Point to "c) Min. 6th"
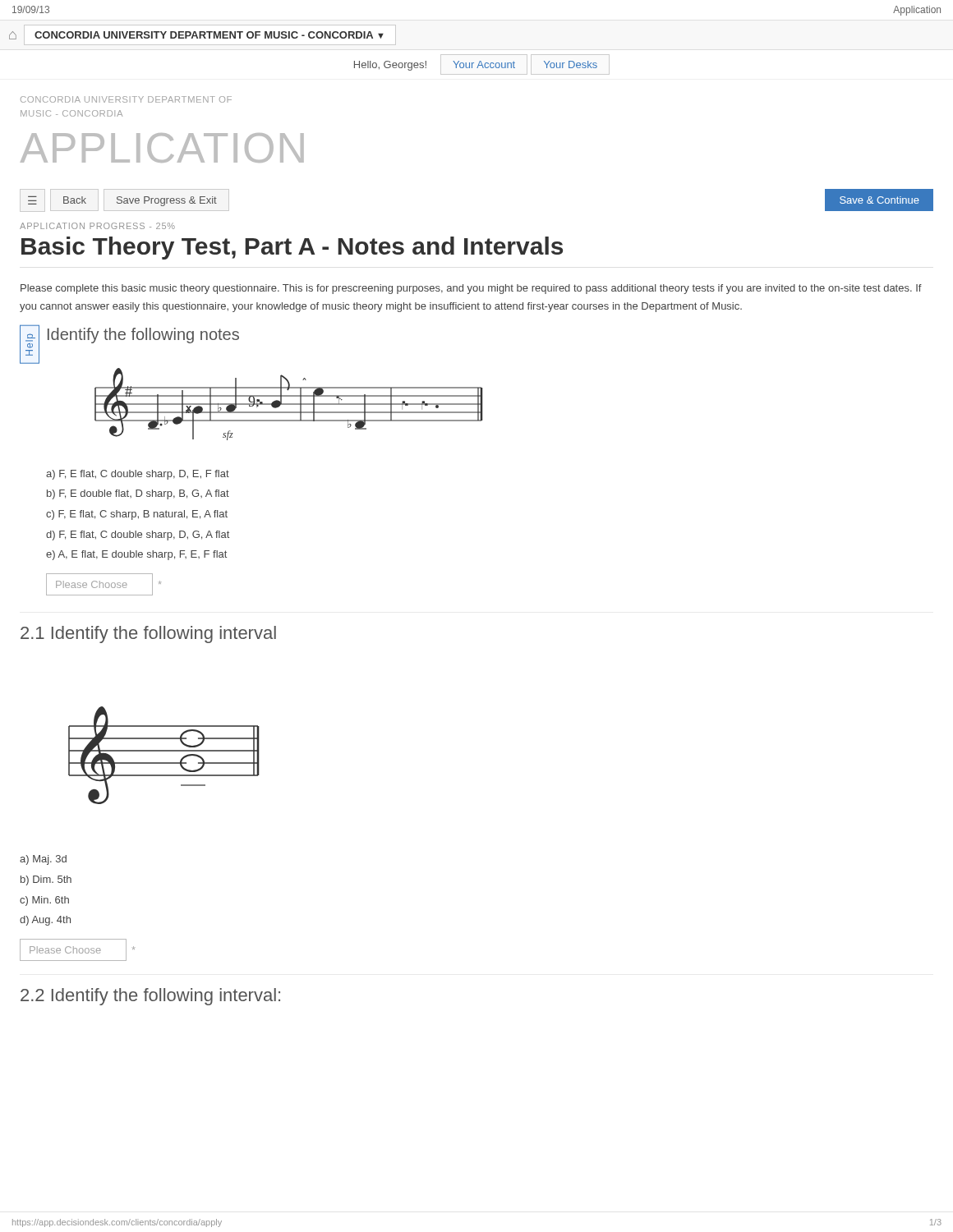 coord(45,899)
